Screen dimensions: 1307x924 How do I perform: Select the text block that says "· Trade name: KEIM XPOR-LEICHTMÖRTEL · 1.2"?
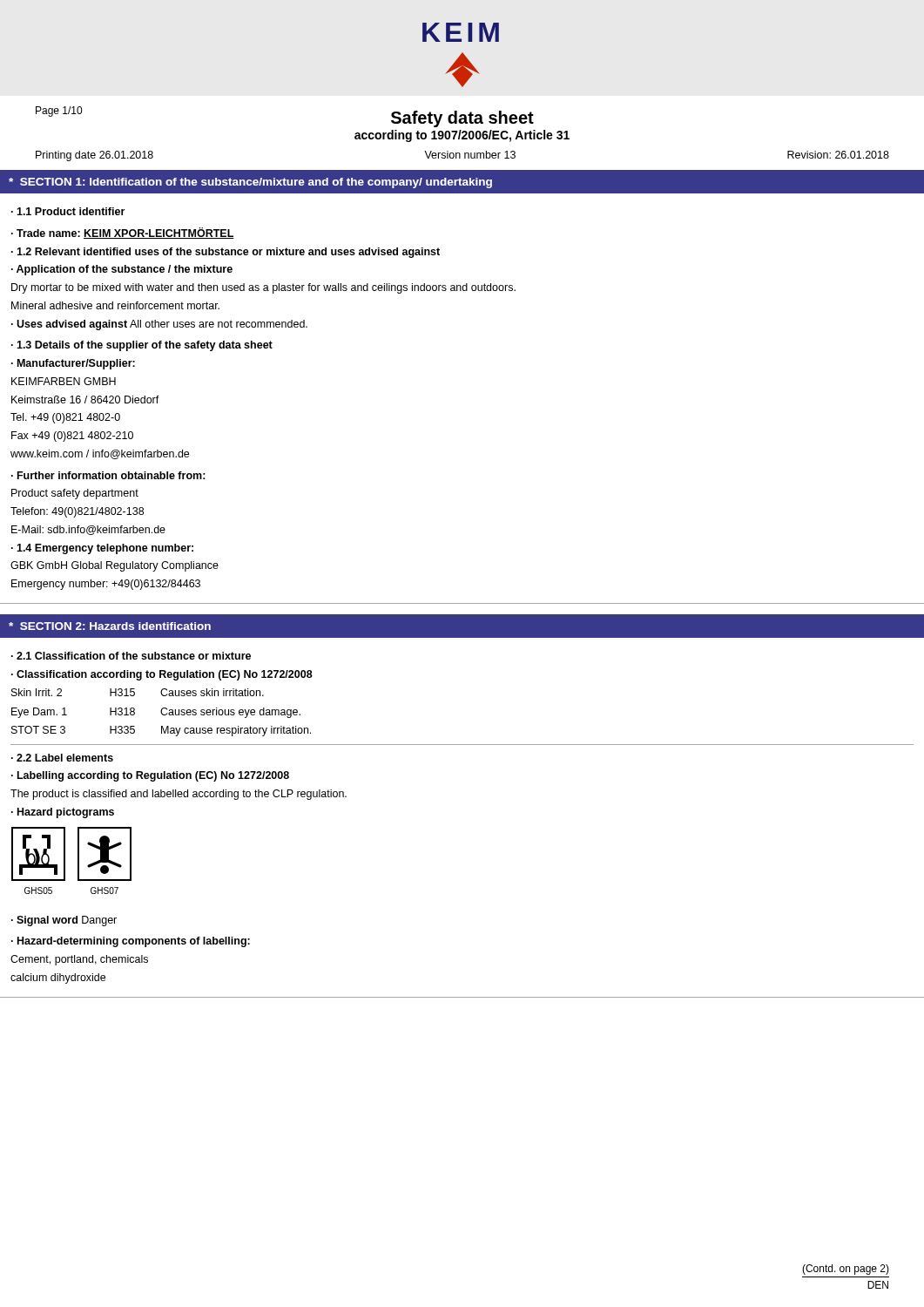coord(462,279)
